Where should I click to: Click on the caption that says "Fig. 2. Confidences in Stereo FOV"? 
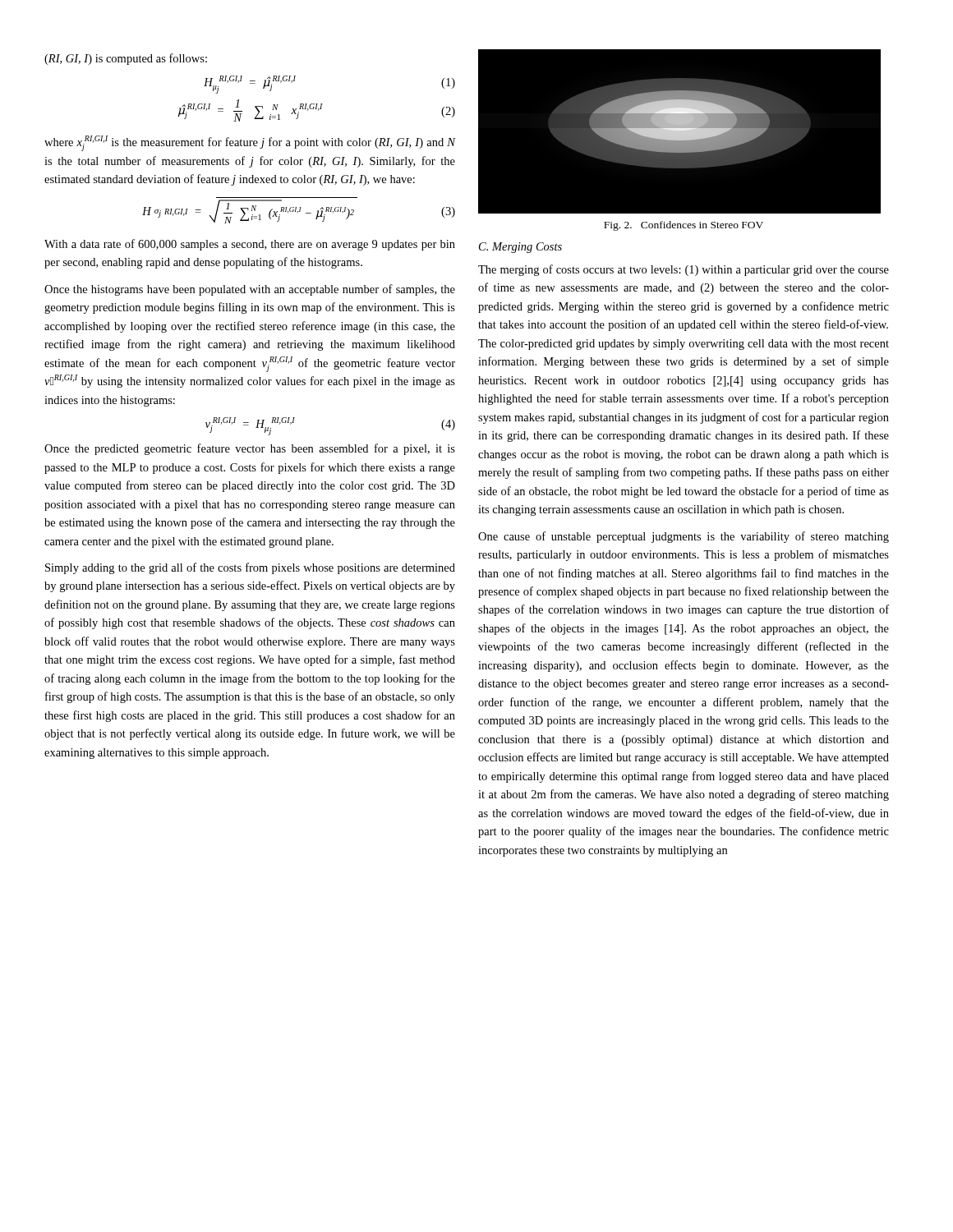coord(684,225)
